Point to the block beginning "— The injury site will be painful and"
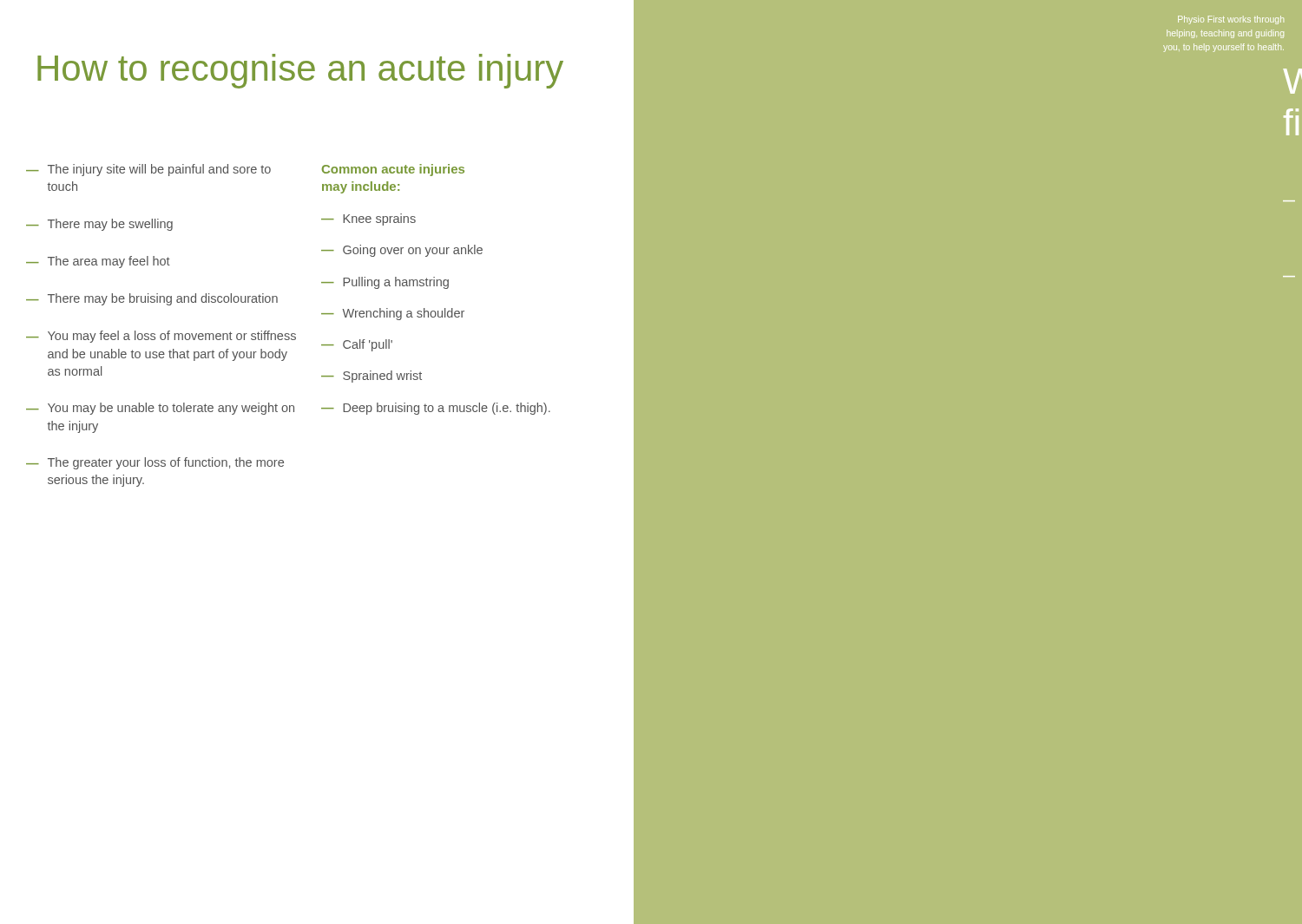Viewport: 1302px width, 924px height. point(165,178)
